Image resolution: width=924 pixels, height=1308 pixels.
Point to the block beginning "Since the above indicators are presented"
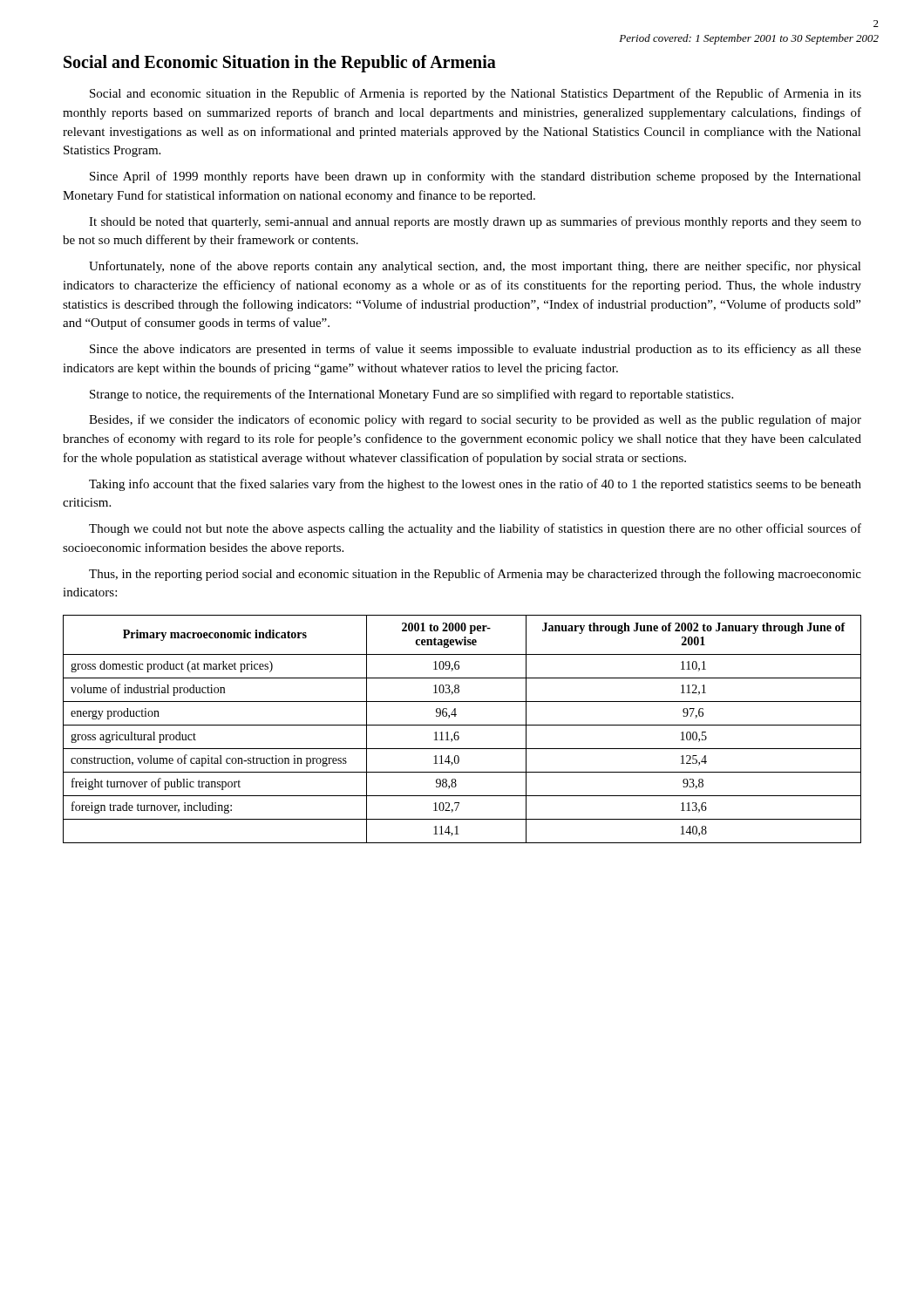click(462, 358)
